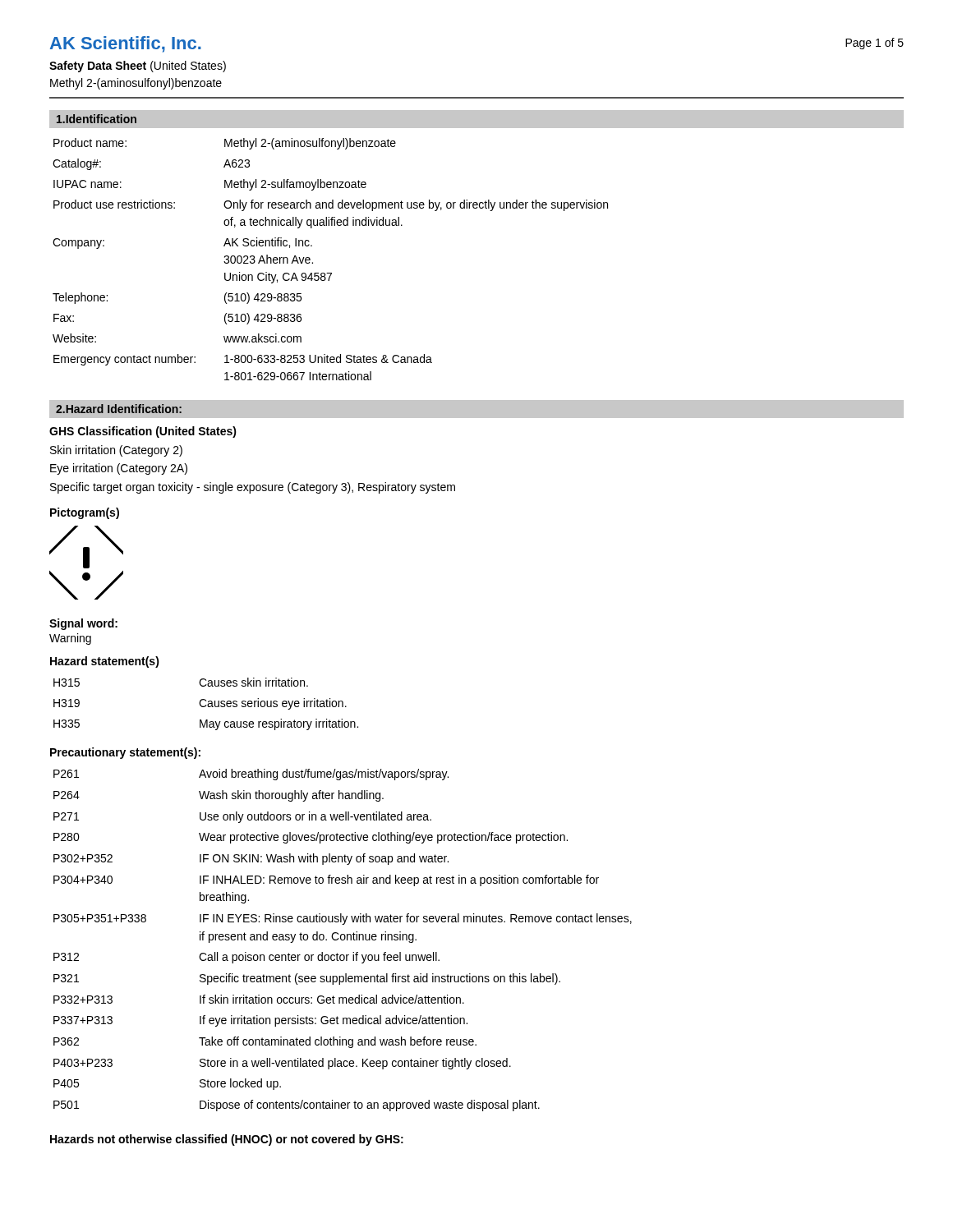Screen dimensions: 1232x953
Task: Click the passage that begins "GHS Classification (United"
Action: [143, 432]
